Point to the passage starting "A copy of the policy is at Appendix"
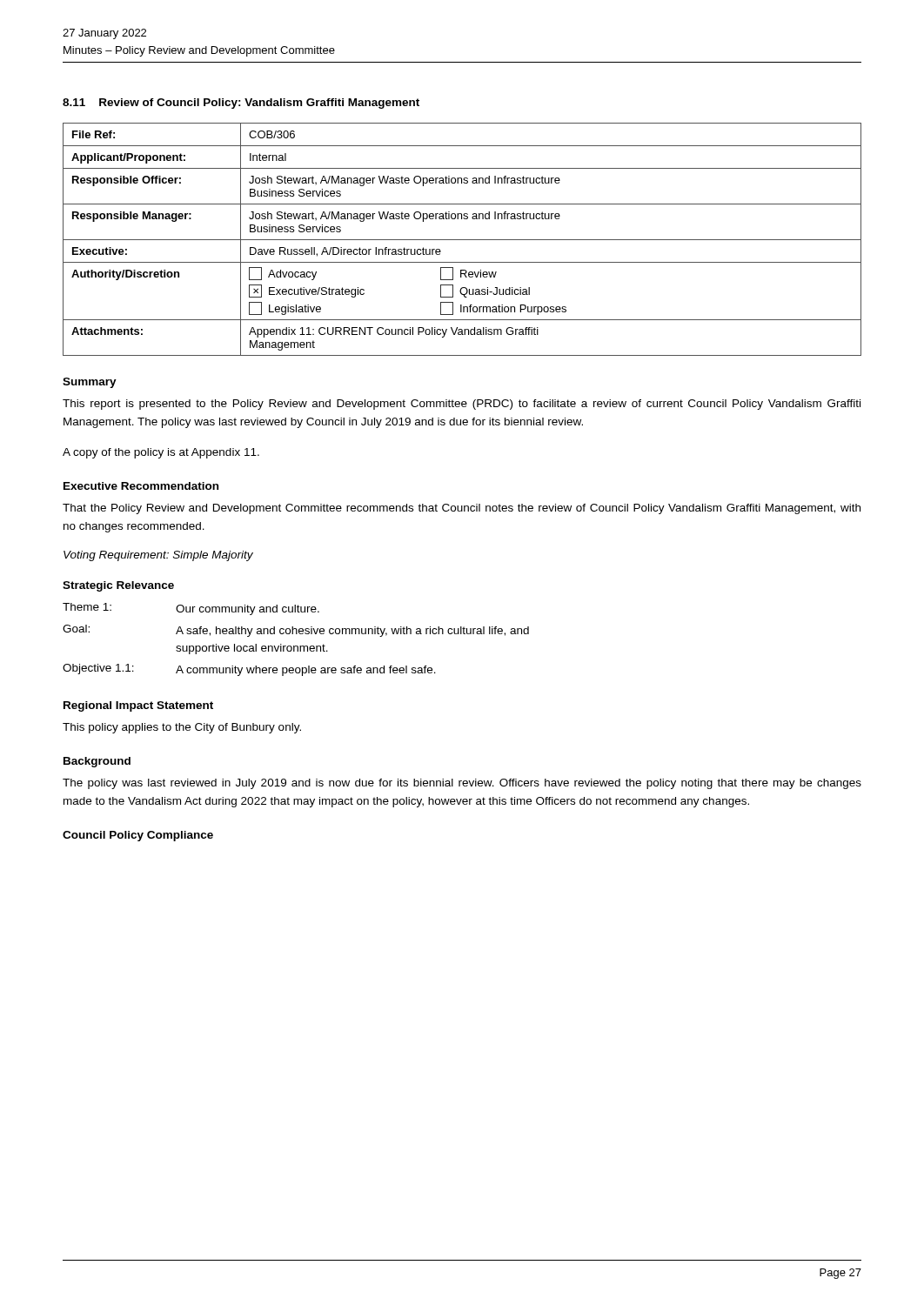Screen dimensions: 1305x924 pyautogui.click(x=161, y=452)
